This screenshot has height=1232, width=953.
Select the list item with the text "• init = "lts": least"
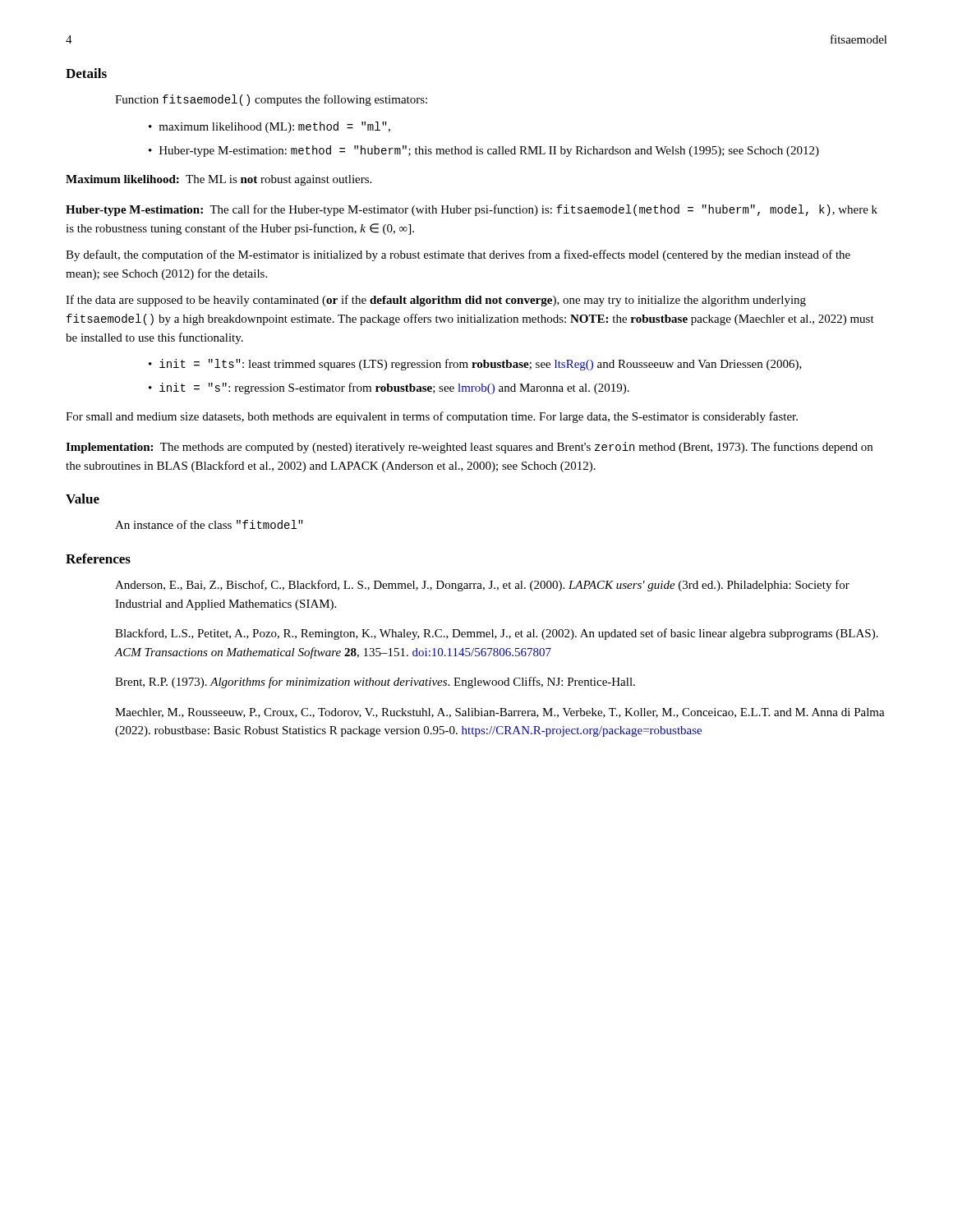coord(475,364)
